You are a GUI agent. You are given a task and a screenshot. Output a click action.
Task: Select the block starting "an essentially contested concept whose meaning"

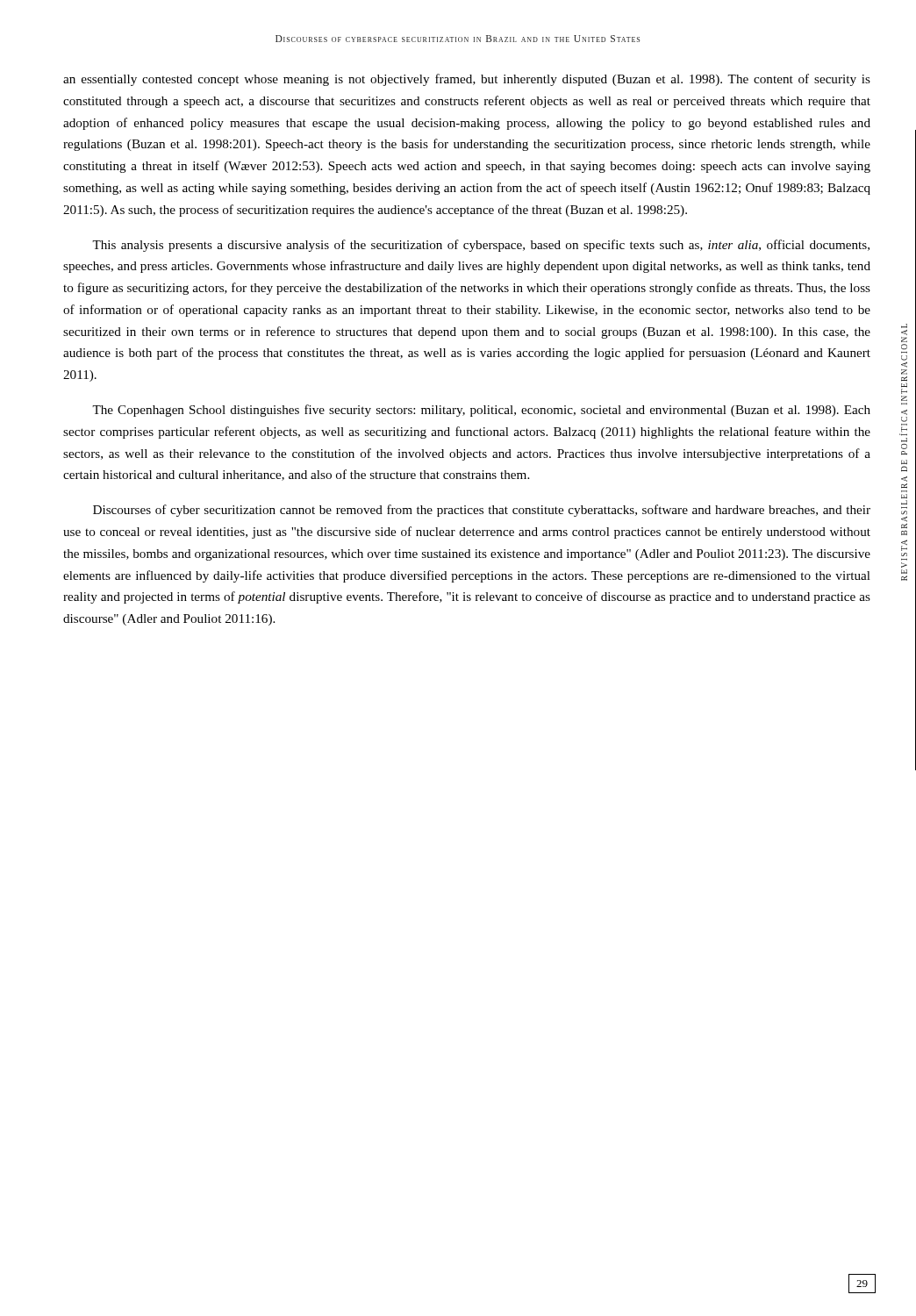(x=467, y=349)
